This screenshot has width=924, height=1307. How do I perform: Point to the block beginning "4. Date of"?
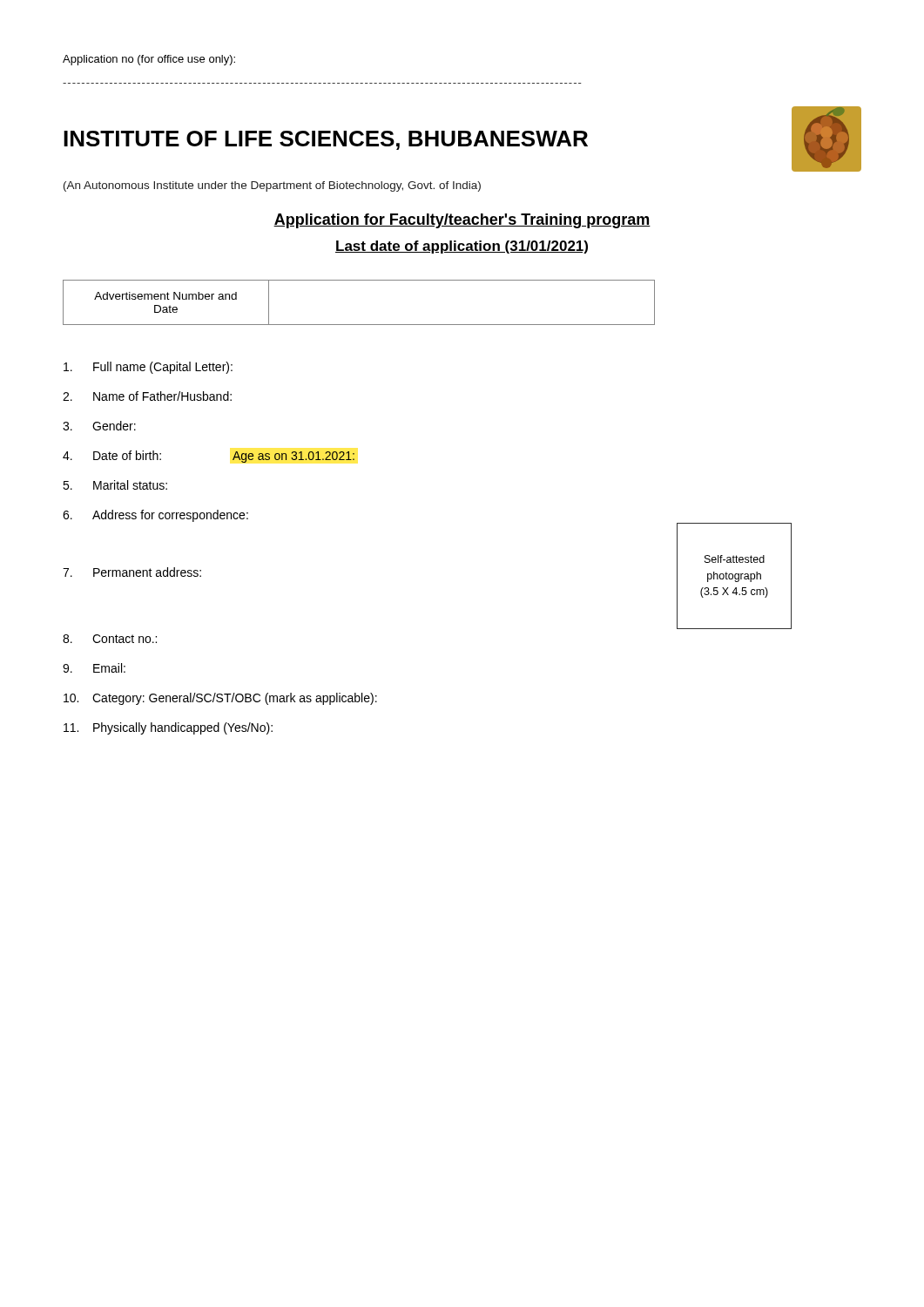point(127,456)
